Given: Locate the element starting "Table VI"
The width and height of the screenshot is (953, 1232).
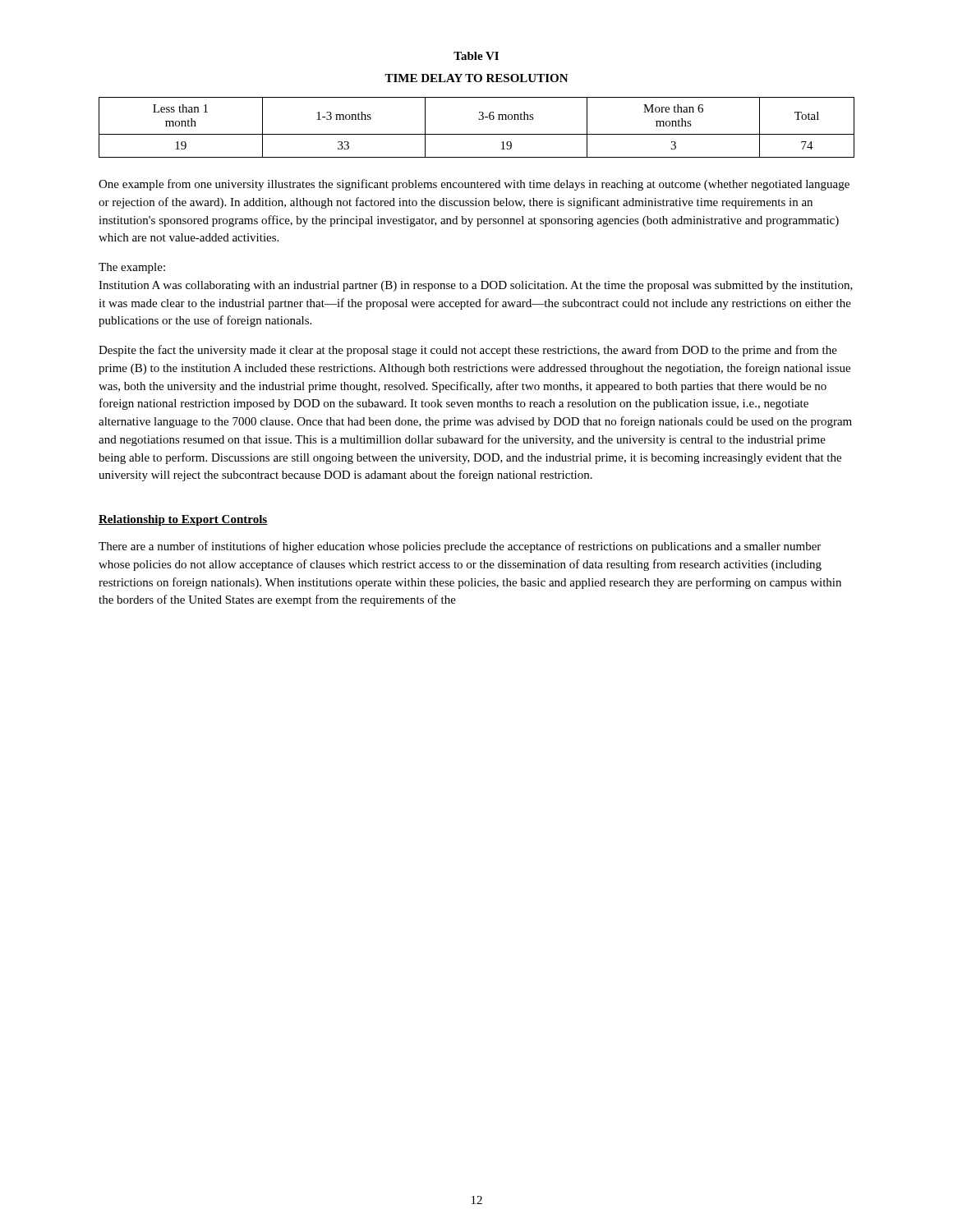Looking at the screenshot, I should 476,56.
